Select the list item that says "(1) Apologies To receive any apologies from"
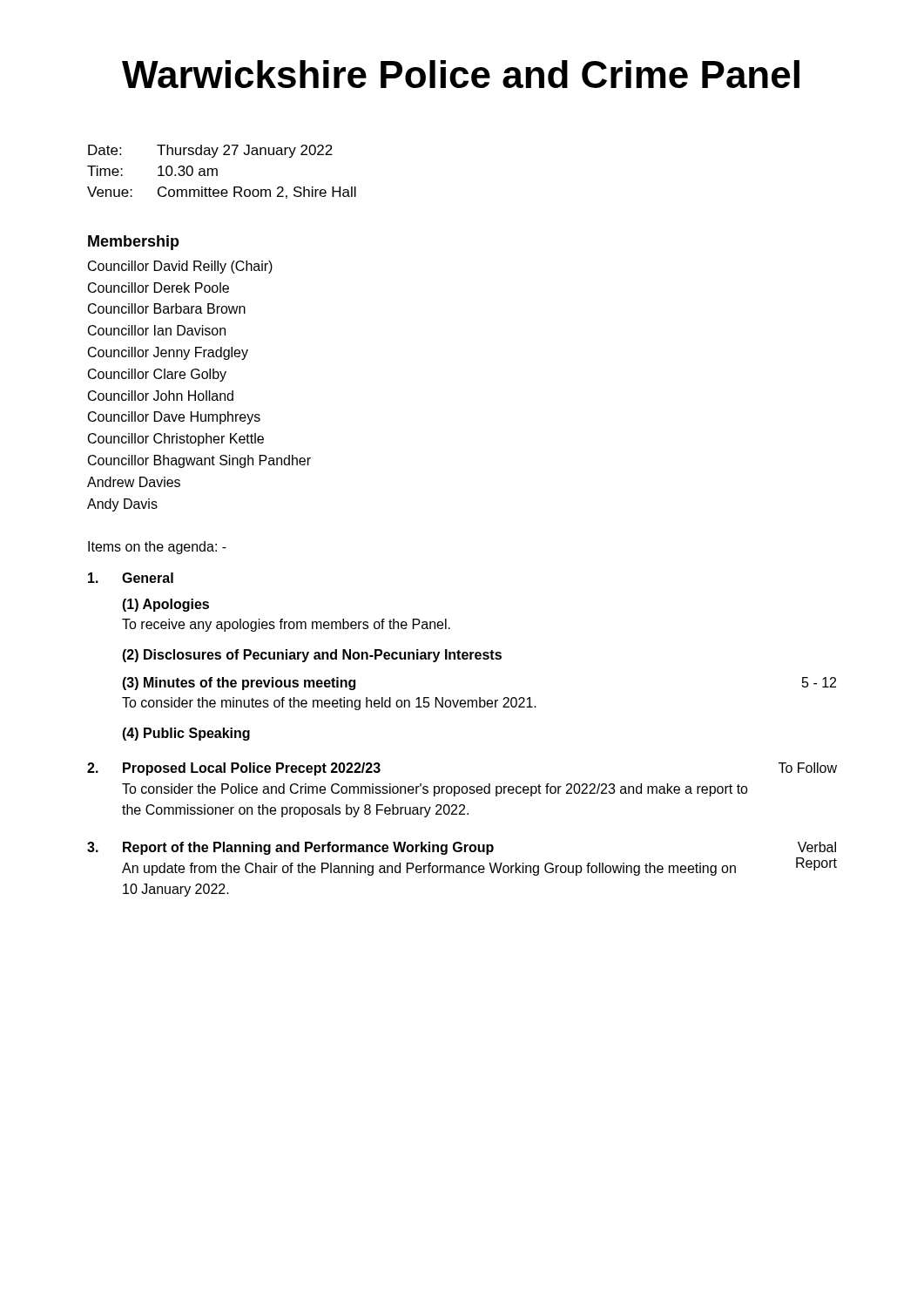924x1307 pixels. [x=165, y=605]
